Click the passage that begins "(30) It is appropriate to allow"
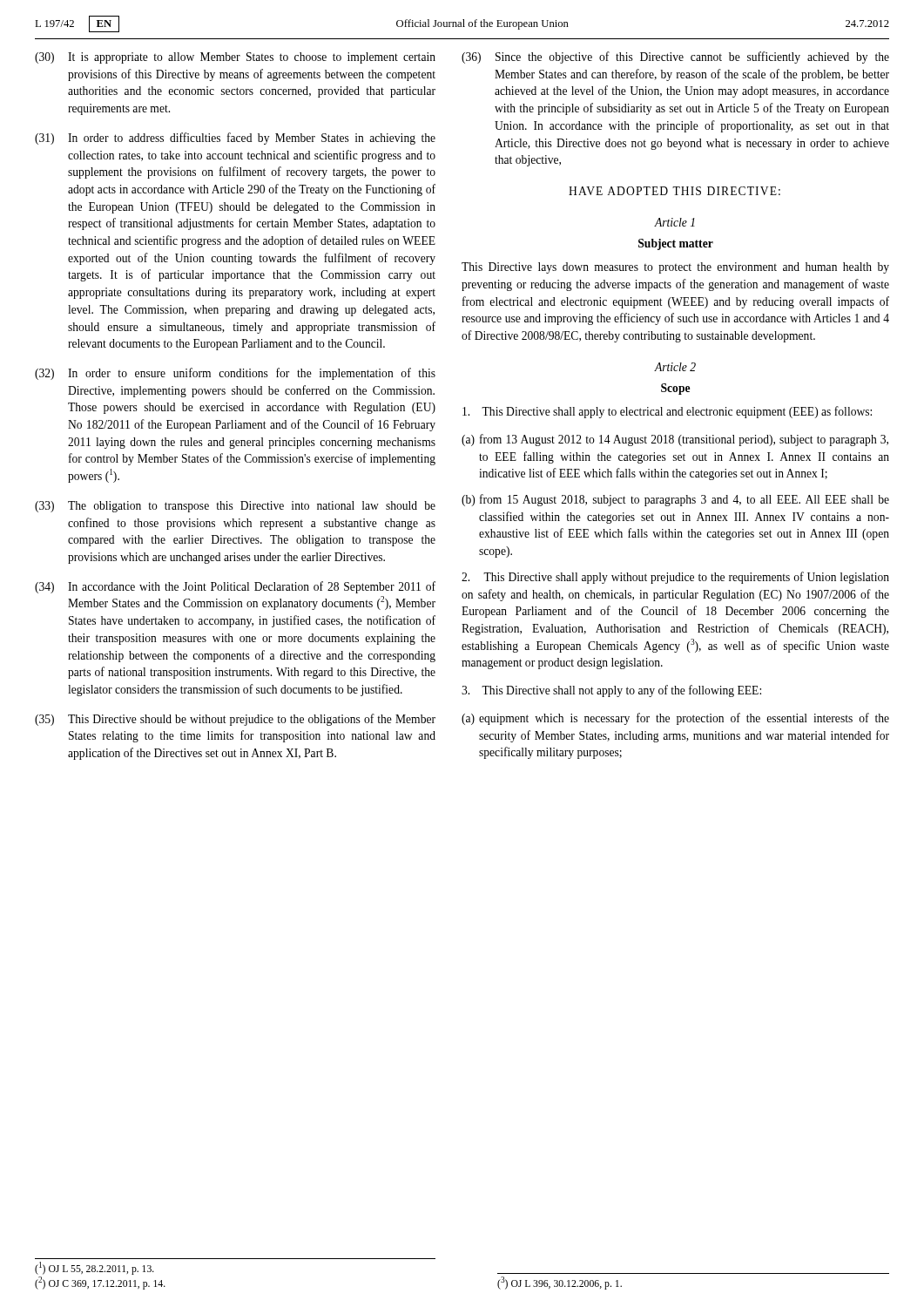Viewport: 924px width, 1307px height. [x=235, y=83]
